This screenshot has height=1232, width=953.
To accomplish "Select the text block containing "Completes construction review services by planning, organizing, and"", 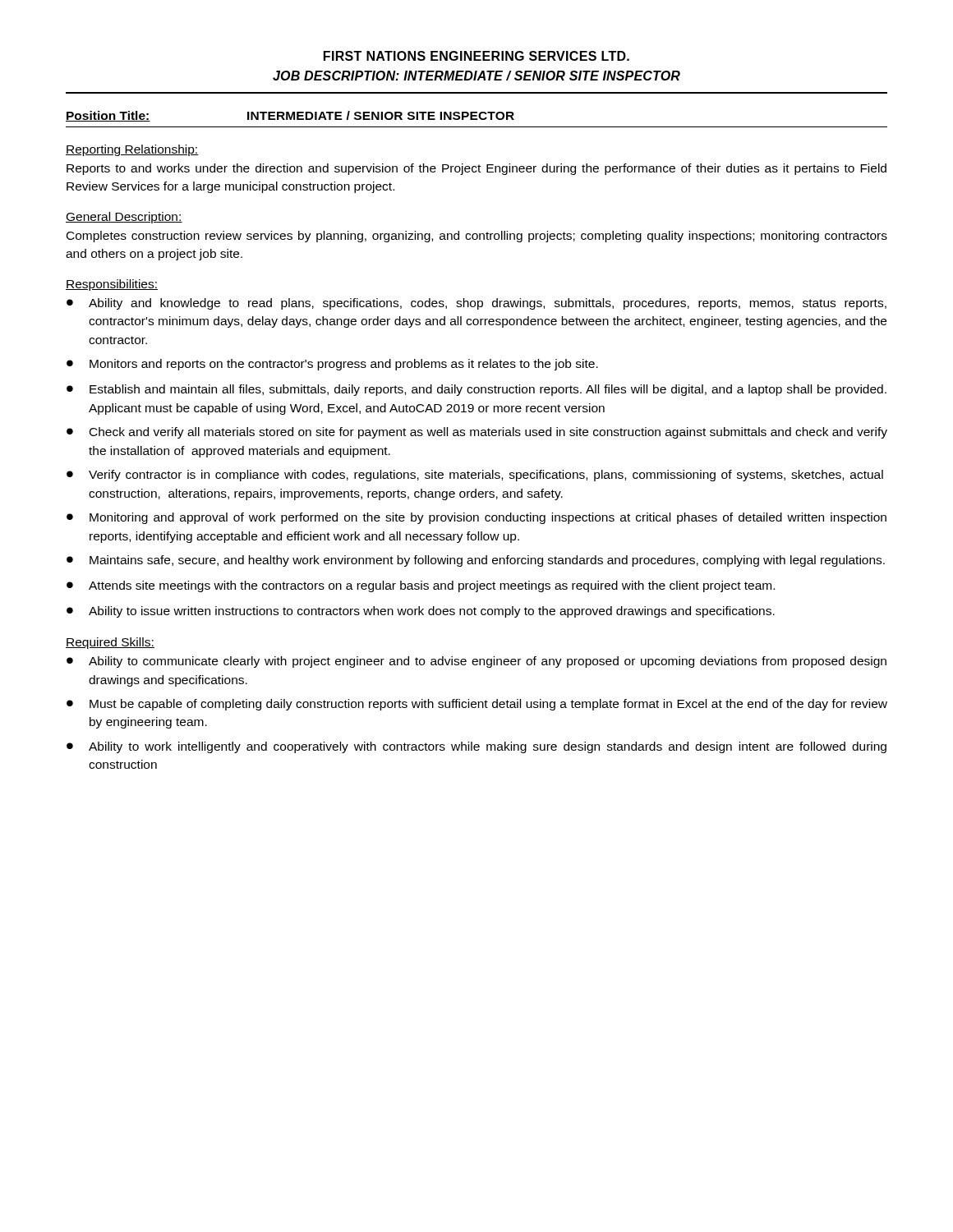I will point(476,244).
